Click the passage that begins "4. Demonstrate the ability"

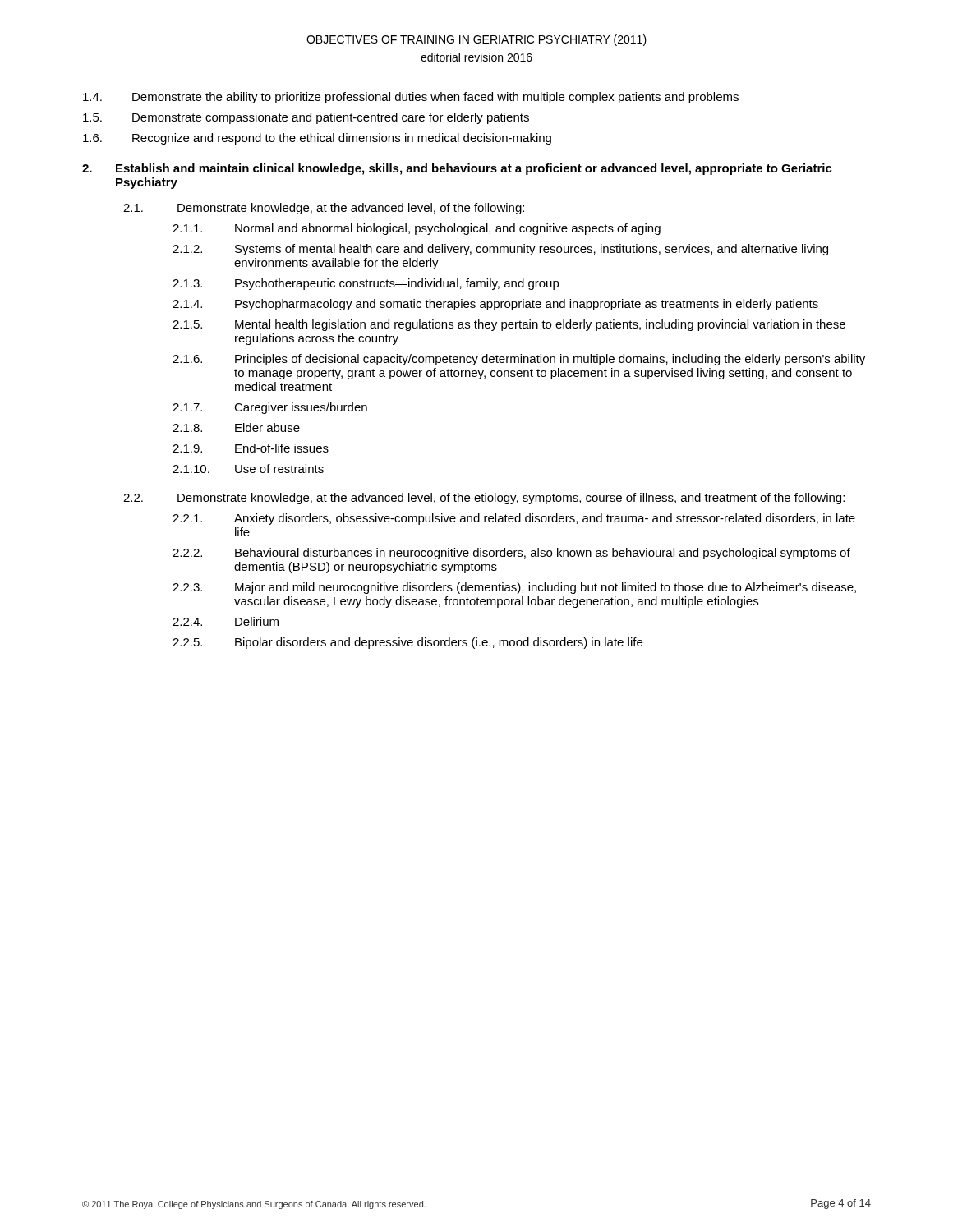coord(476,97)
